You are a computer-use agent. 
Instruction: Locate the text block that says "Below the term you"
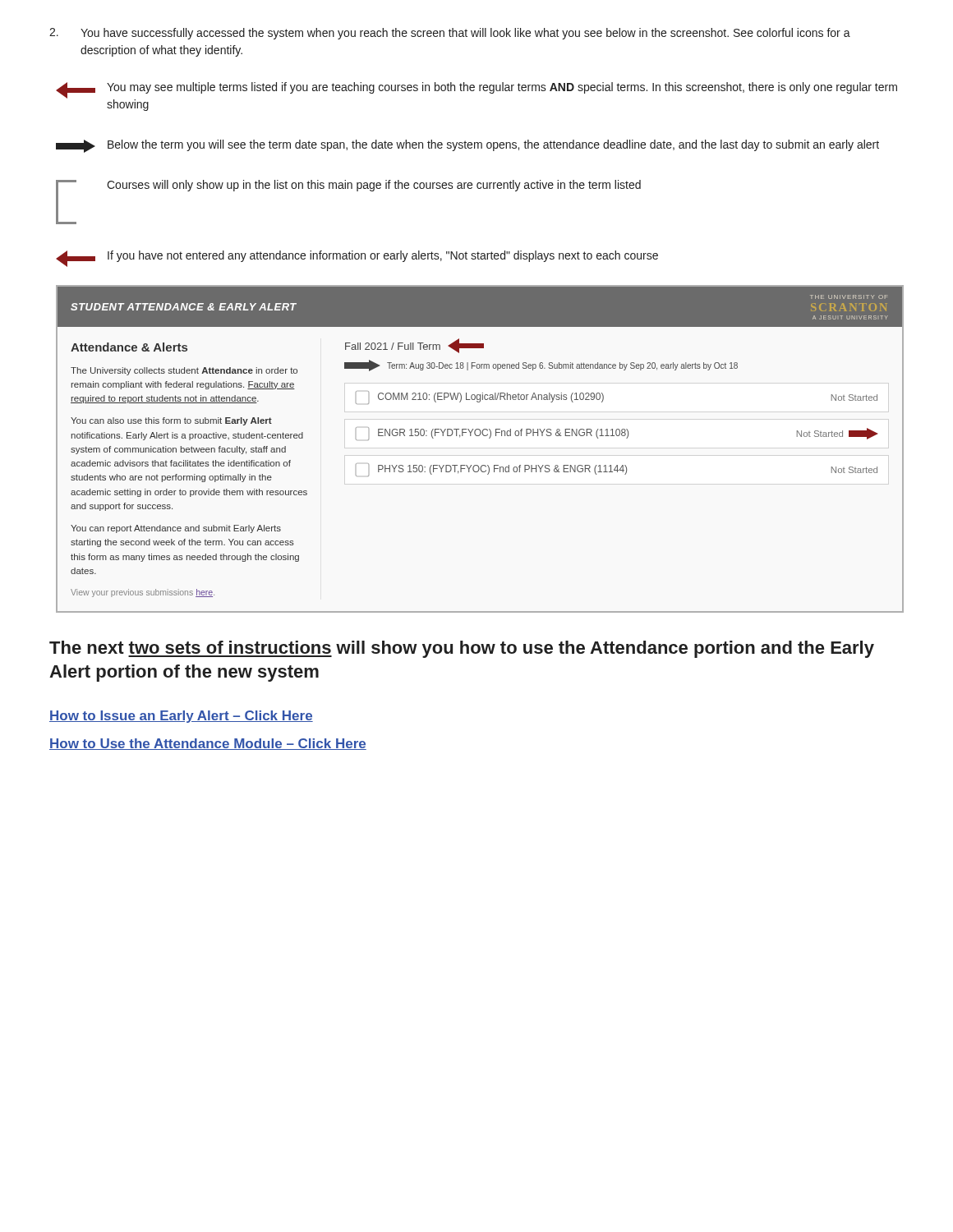[x=467, y=145]
